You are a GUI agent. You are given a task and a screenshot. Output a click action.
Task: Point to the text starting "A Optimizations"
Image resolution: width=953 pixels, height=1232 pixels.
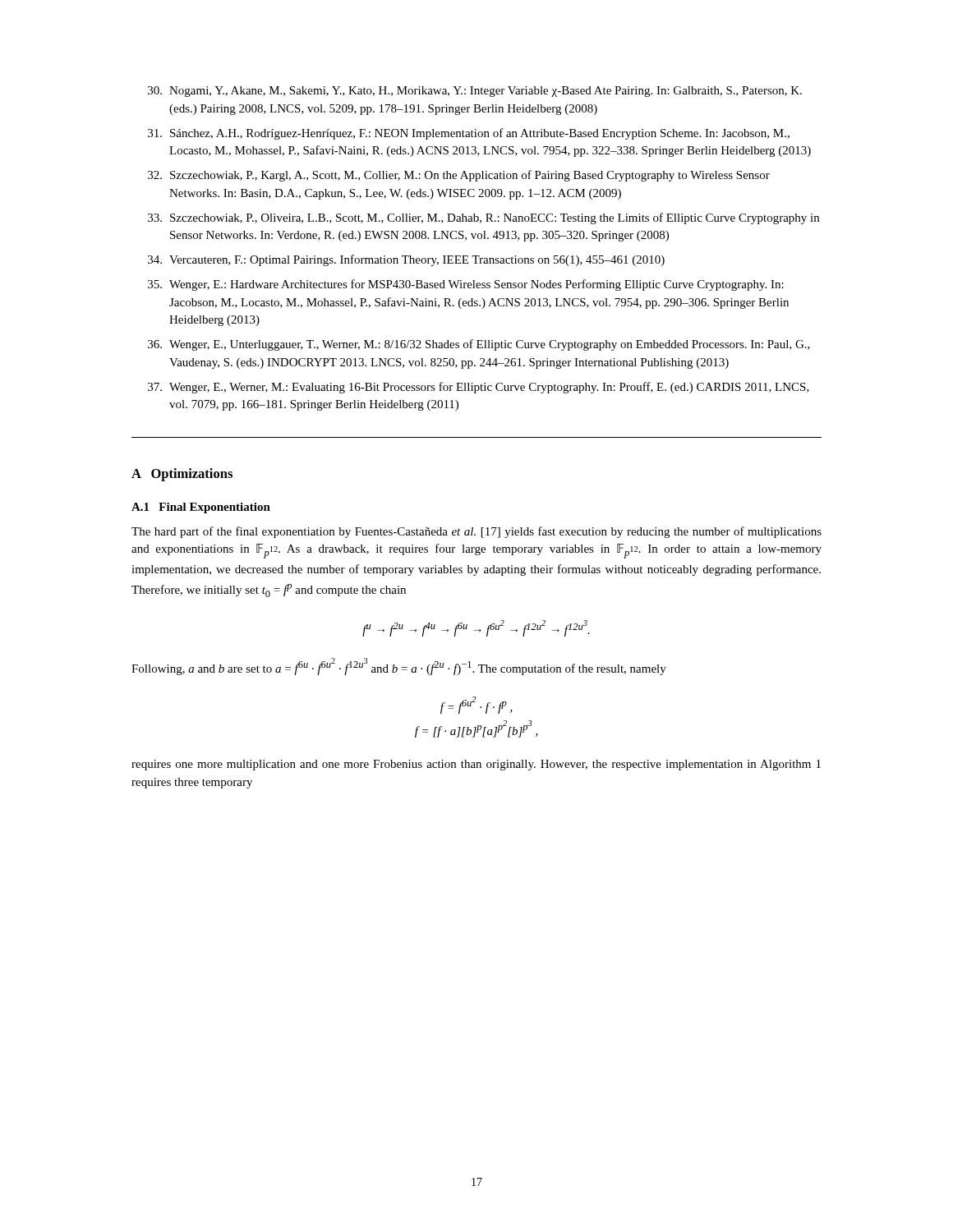182,474
